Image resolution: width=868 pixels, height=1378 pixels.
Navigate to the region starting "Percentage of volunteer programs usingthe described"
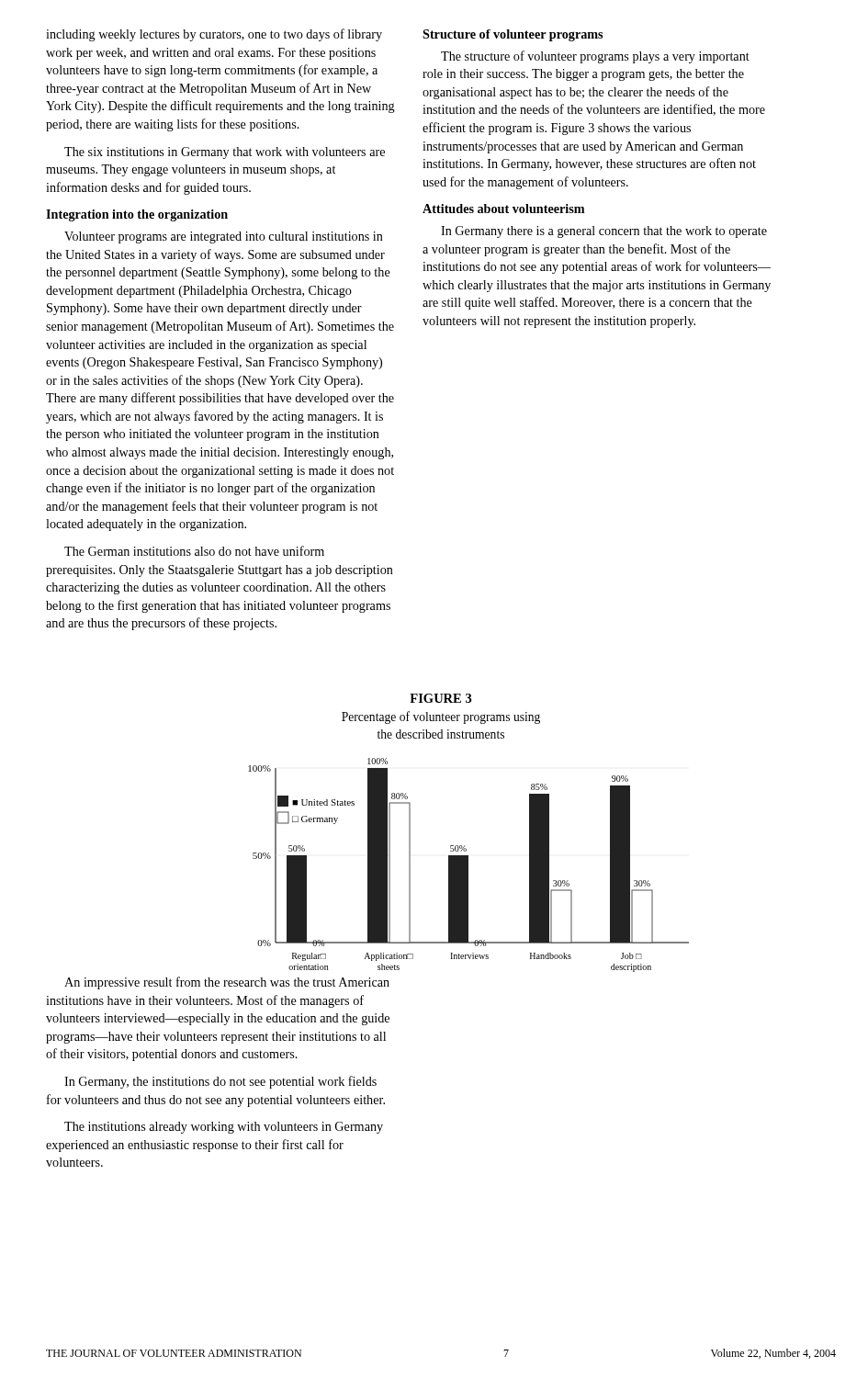(441, 726)
